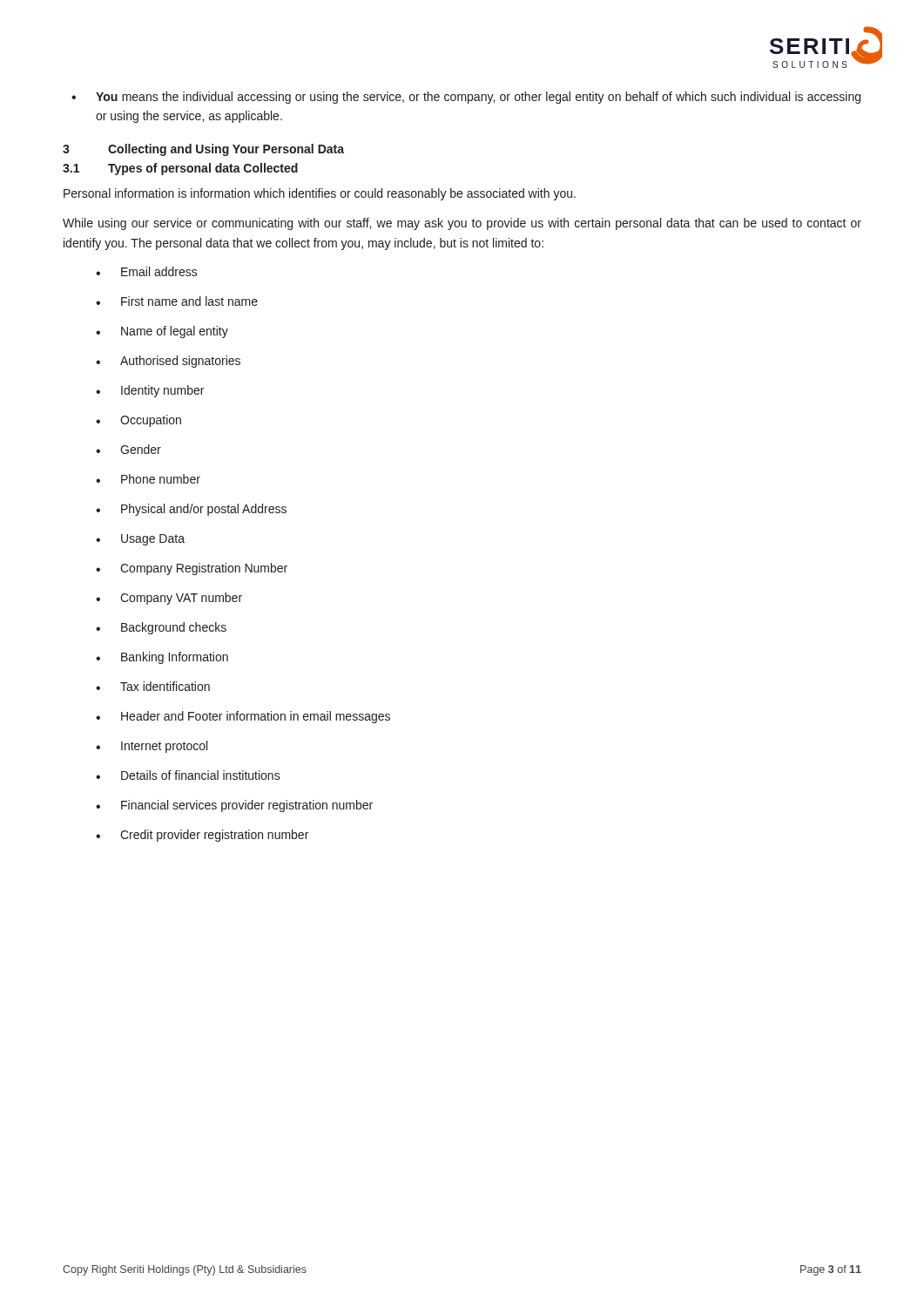Select the text block starting "• Name of legal entity"
The width and height of the screenshot is (924, 1307).
[x=158, y=333]
